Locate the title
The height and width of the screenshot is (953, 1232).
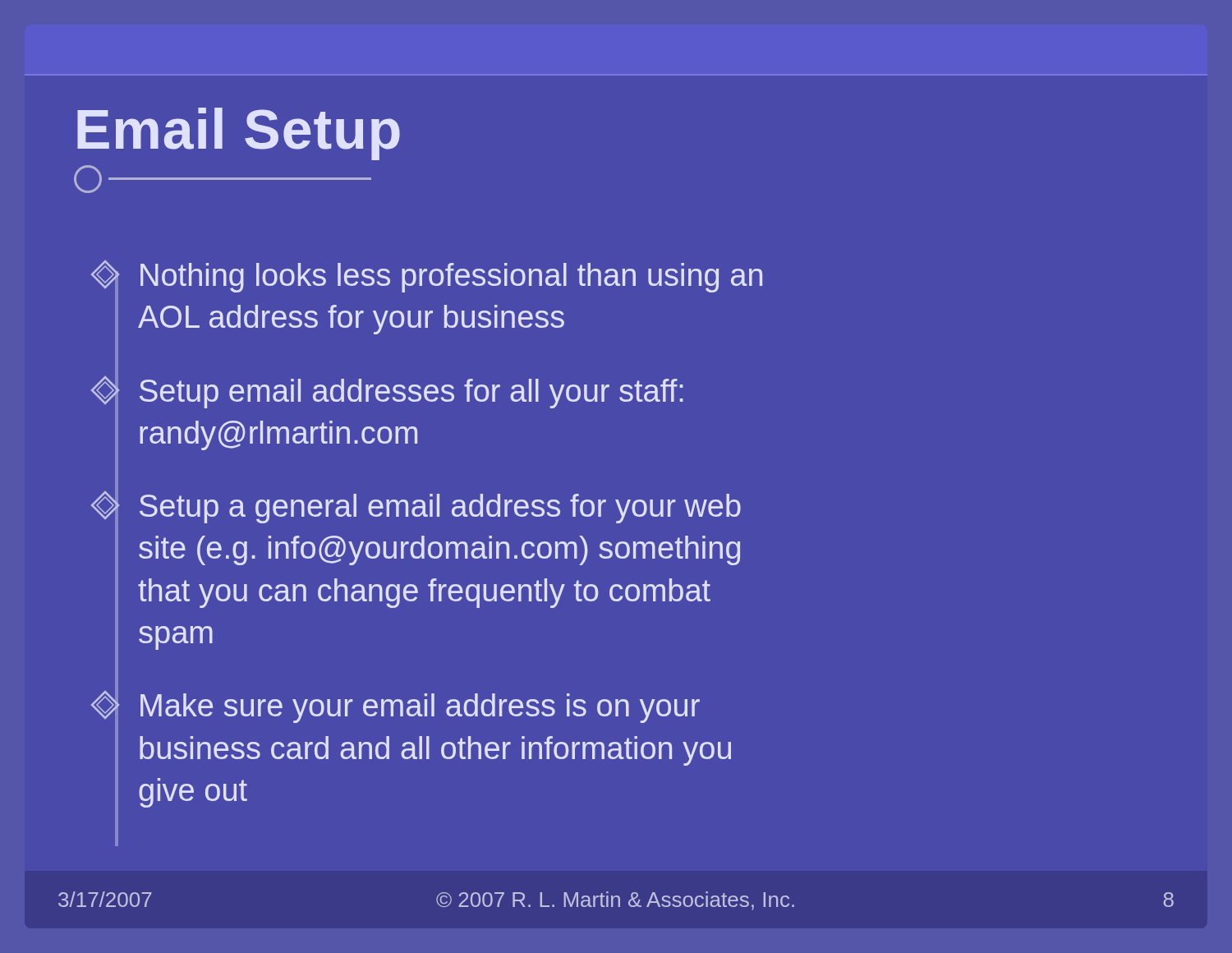click(x=361, y=146)
